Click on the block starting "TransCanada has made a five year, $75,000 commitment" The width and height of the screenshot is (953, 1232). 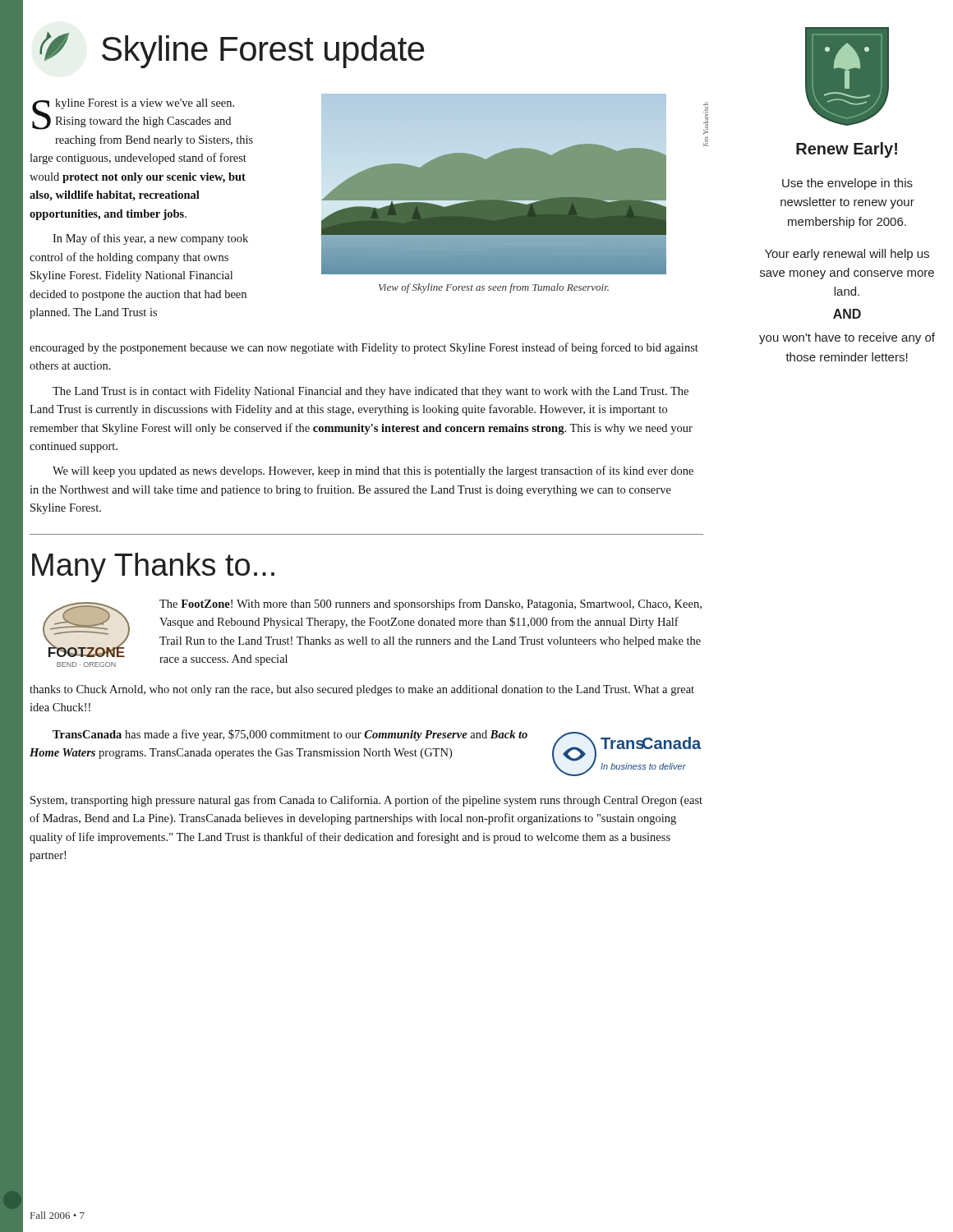(x=280, y=744)
